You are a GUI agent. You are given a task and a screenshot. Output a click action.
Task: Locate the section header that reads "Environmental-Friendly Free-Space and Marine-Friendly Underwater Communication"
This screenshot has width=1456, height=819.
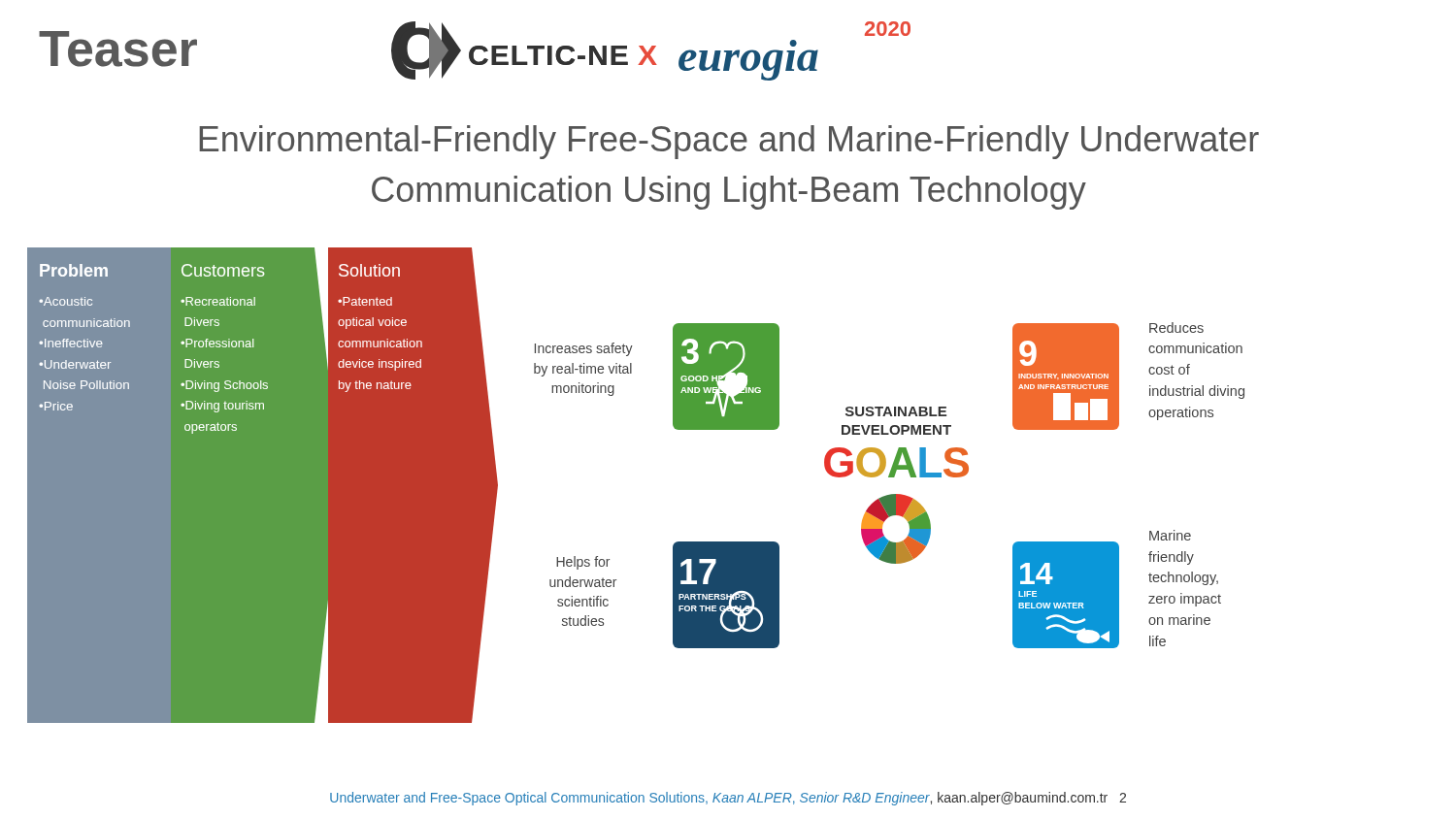click(728, 165)
